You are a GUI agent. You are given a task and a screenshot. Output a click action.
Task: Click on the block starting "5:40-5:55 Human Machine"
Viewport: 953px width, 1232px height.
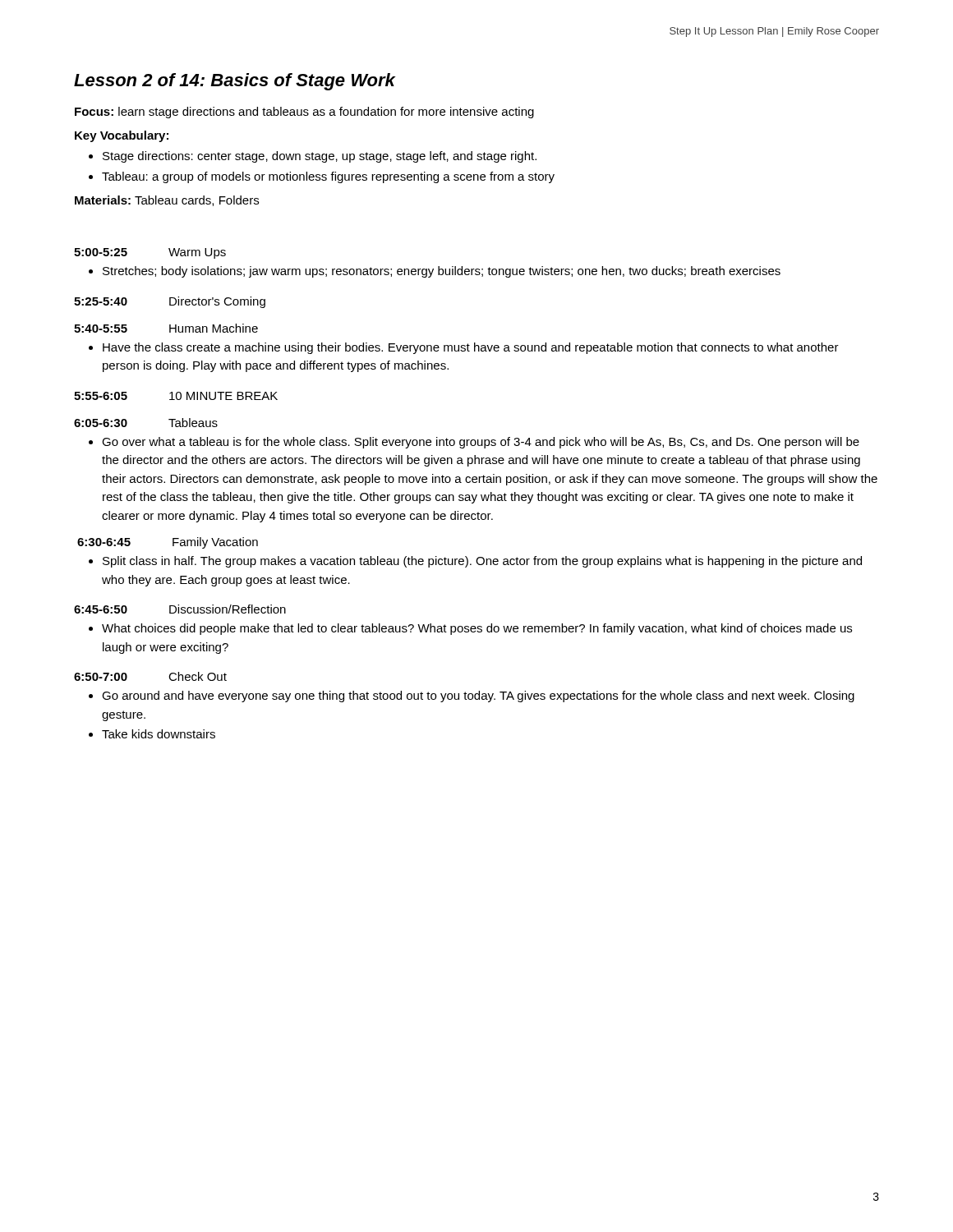pyautogui.click(x=166, y=328)
